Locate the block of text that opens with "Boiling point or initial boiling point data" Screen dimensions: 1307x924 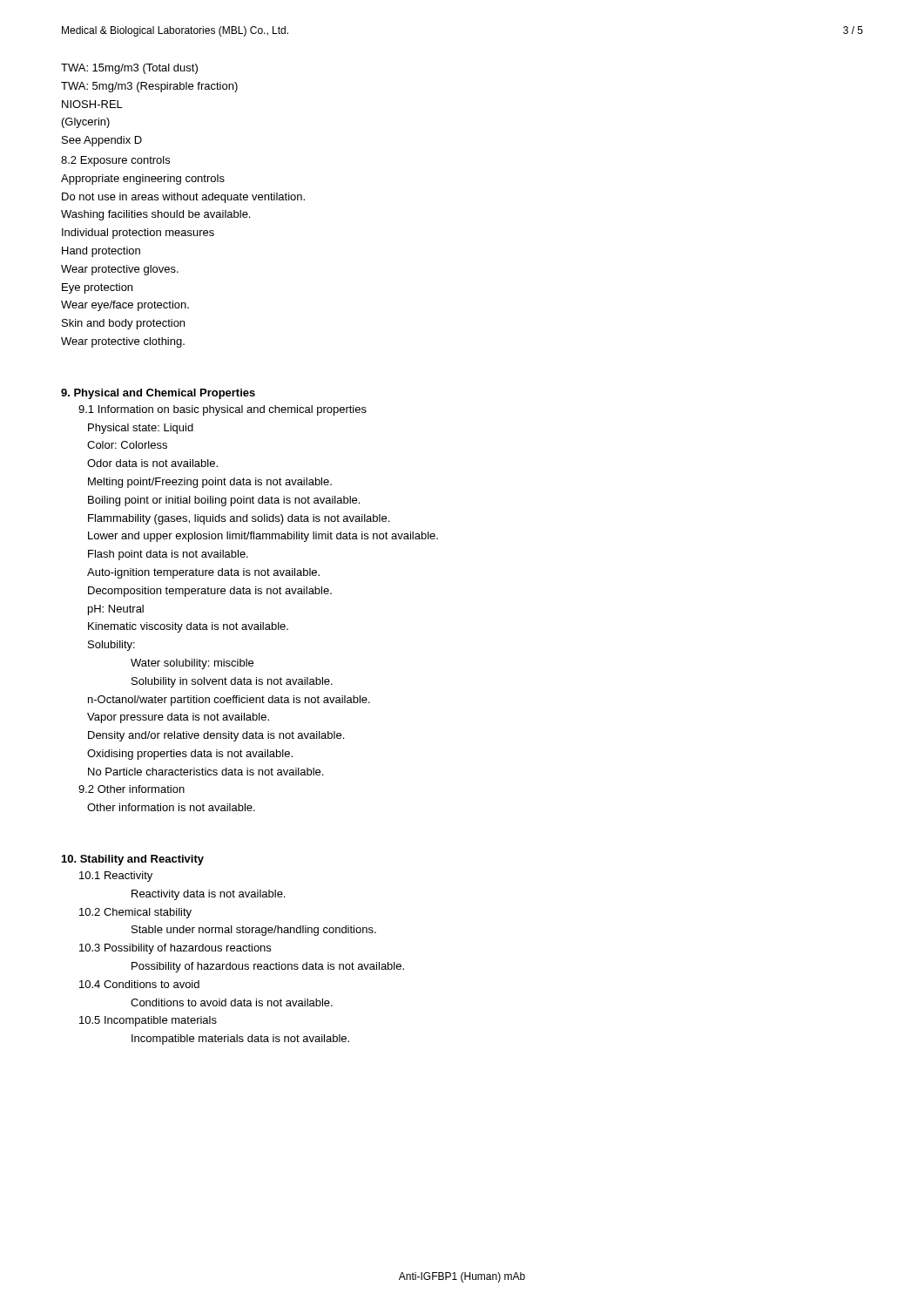point(224,500)
